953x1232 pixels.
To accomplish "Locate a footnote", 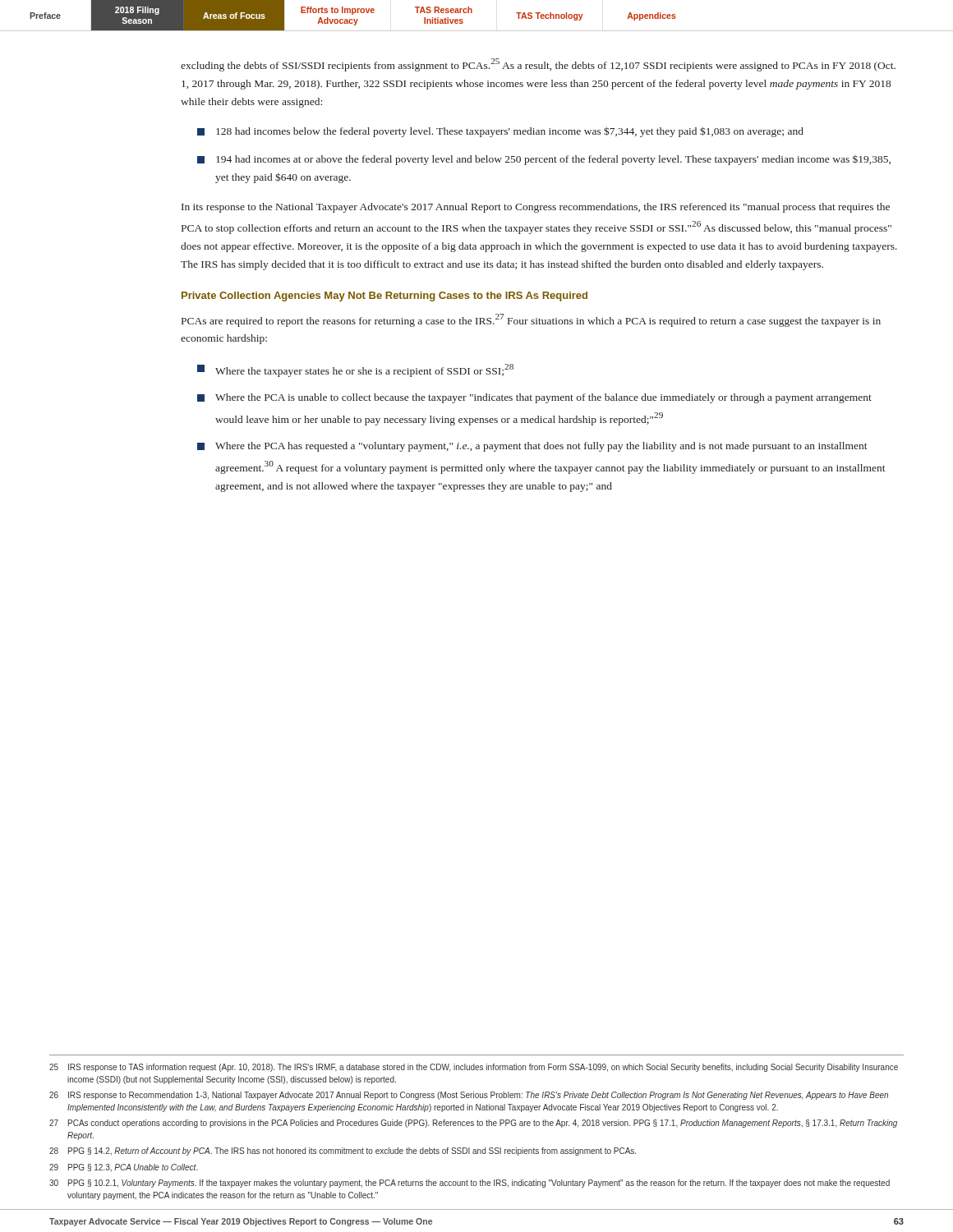I will (x=476, y=1132).
